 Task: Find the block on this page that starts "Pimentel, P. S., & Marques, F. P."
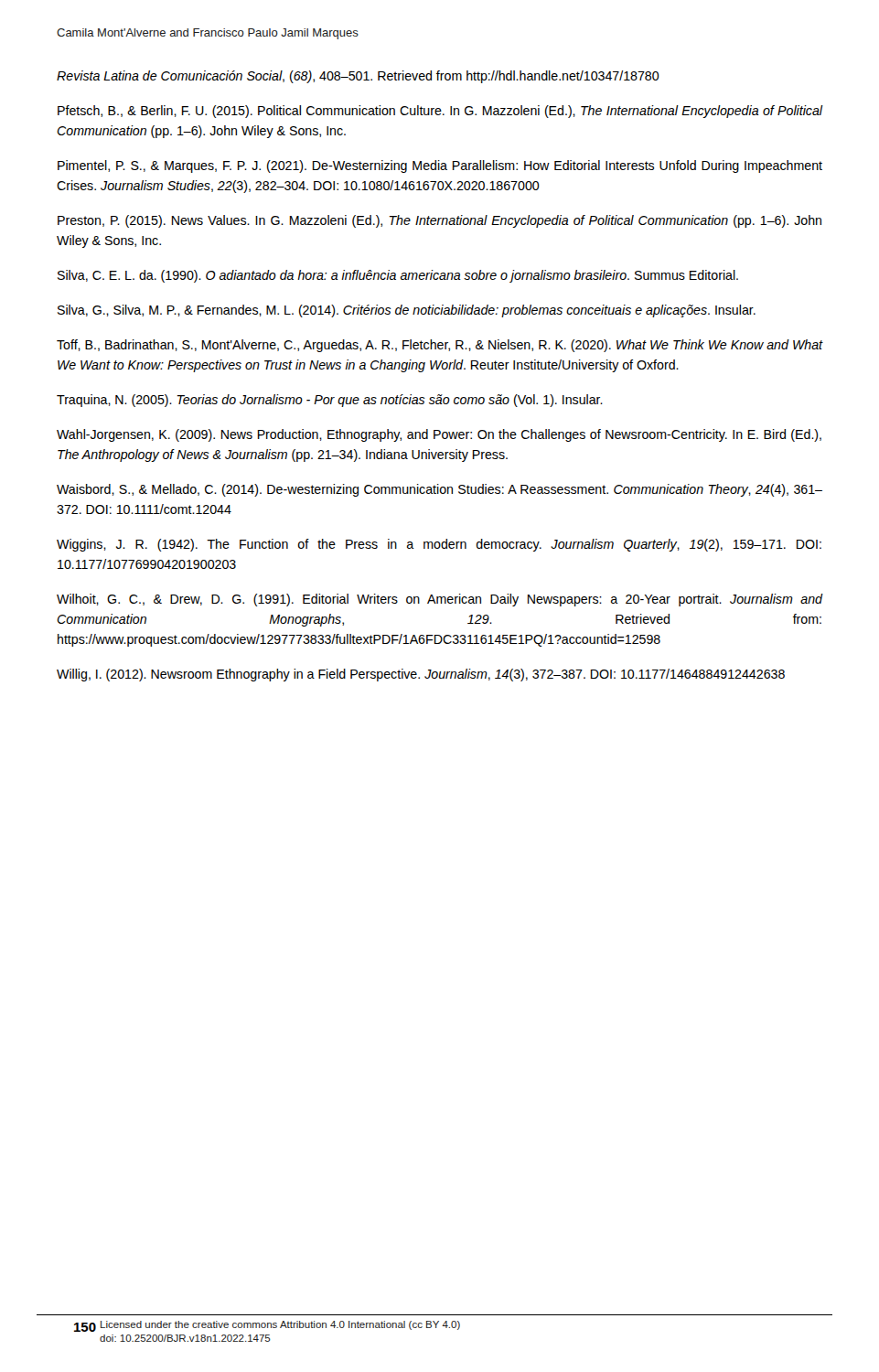(440, 176)
